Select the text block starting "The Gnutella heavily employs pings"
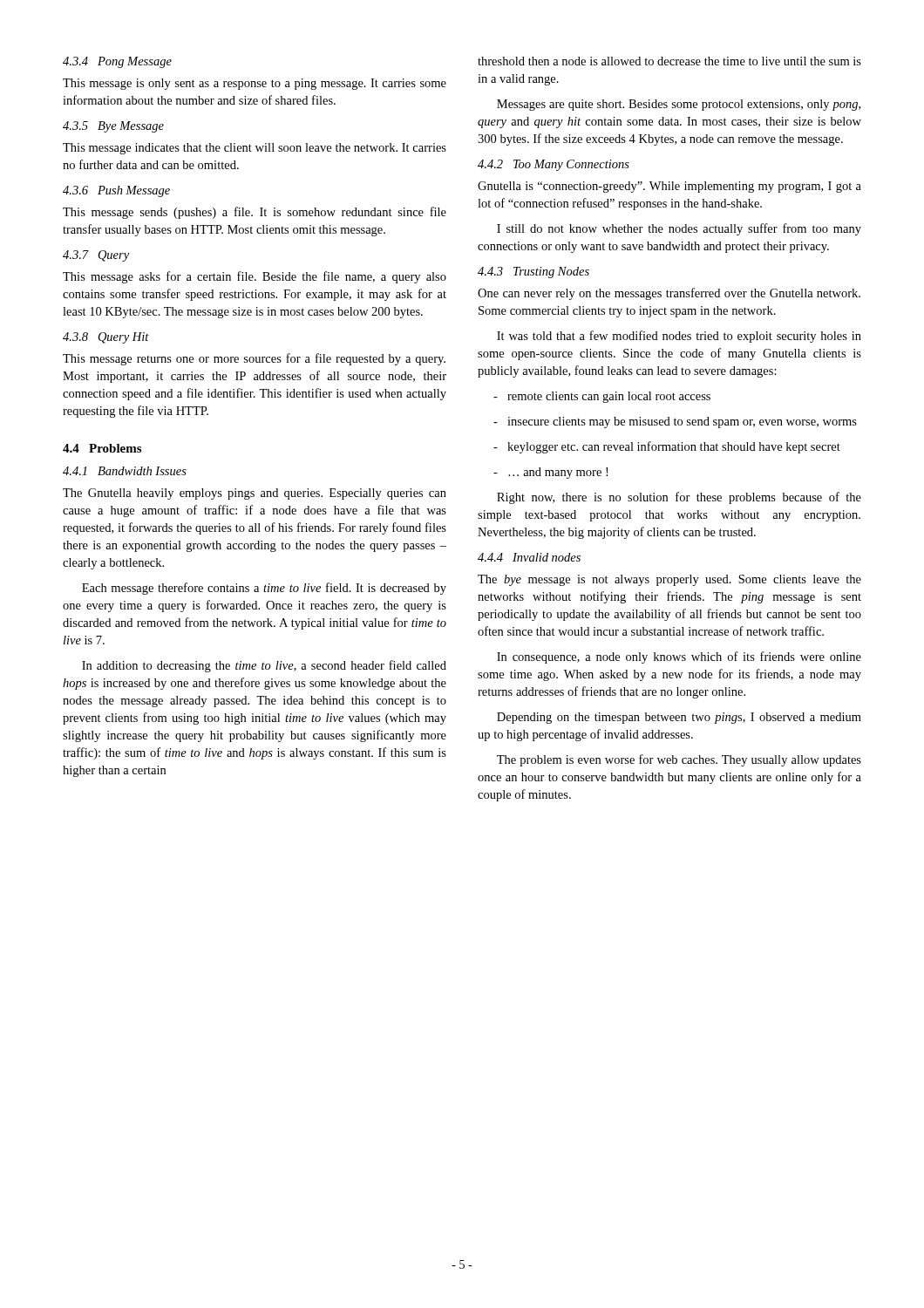924x1308 pixels. (x=255, y=527)
